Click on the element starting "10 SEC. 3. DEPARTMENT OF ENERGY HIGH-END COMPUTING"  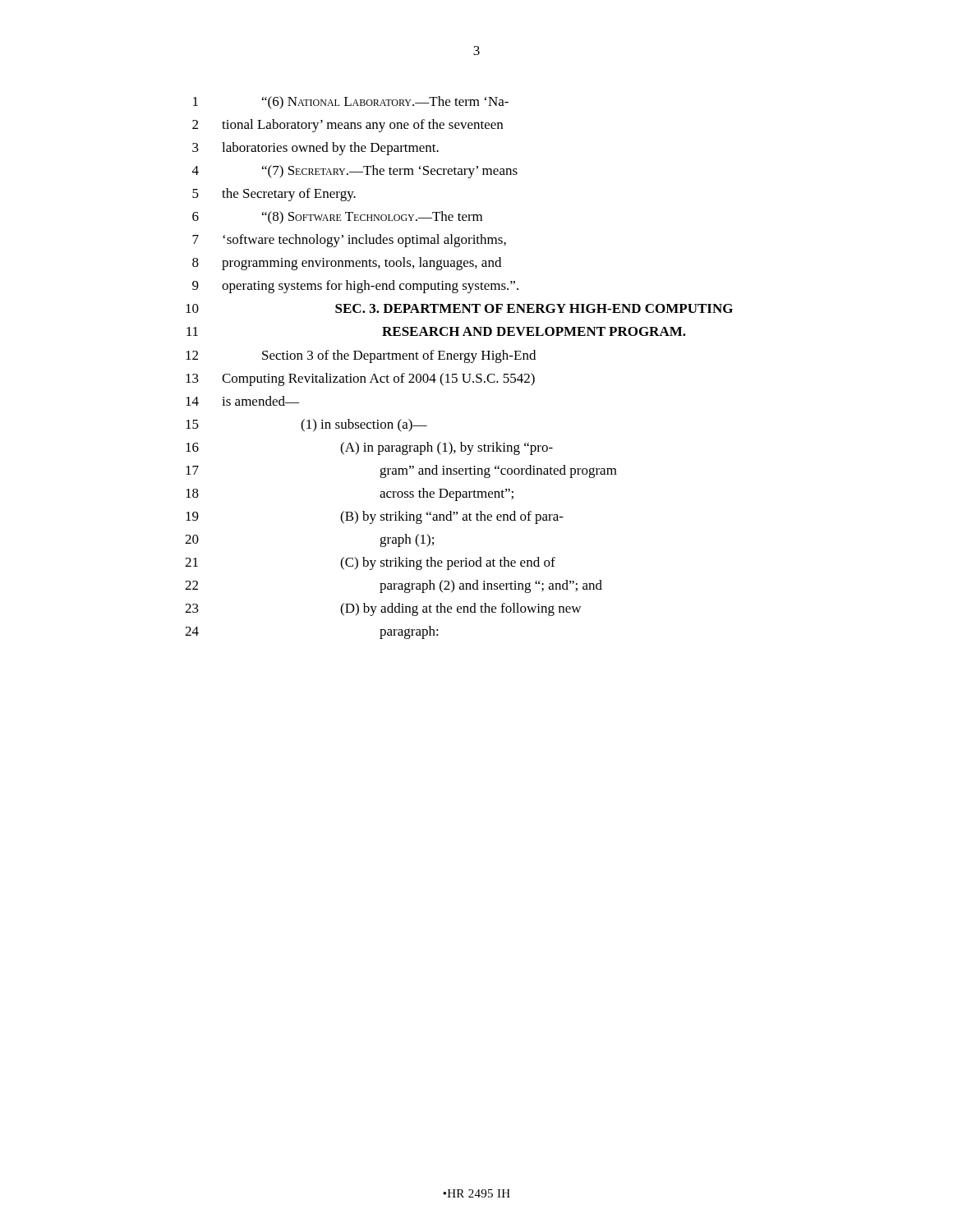pyautogui.click(x=505, y=309)
